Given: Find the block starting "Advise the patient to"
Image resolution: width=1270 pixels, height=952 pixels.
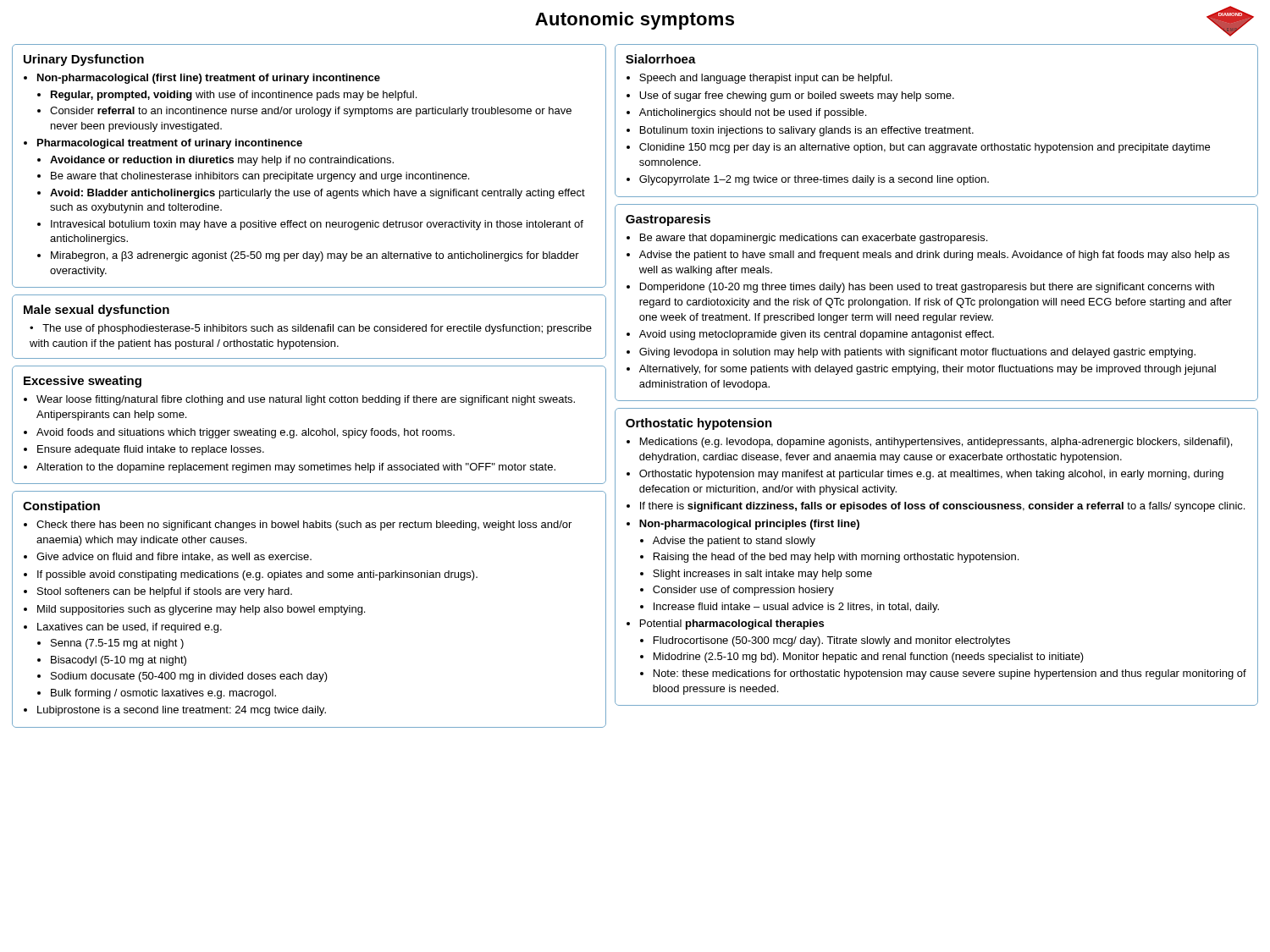Looking at the screenshot, I should tap(934, 262).
